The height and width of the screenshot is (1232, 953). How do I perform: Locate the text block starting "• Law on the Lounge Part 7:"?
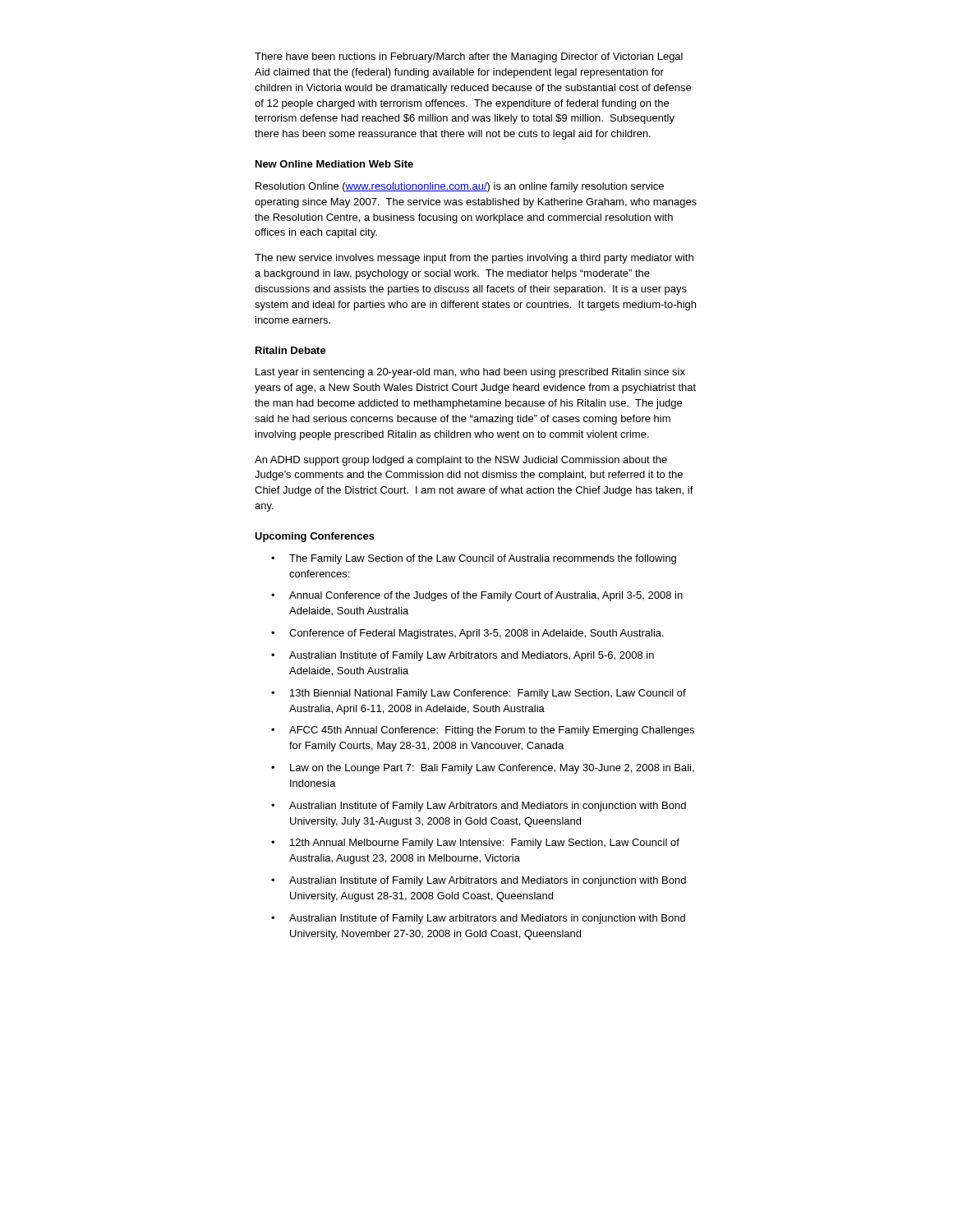485,776
